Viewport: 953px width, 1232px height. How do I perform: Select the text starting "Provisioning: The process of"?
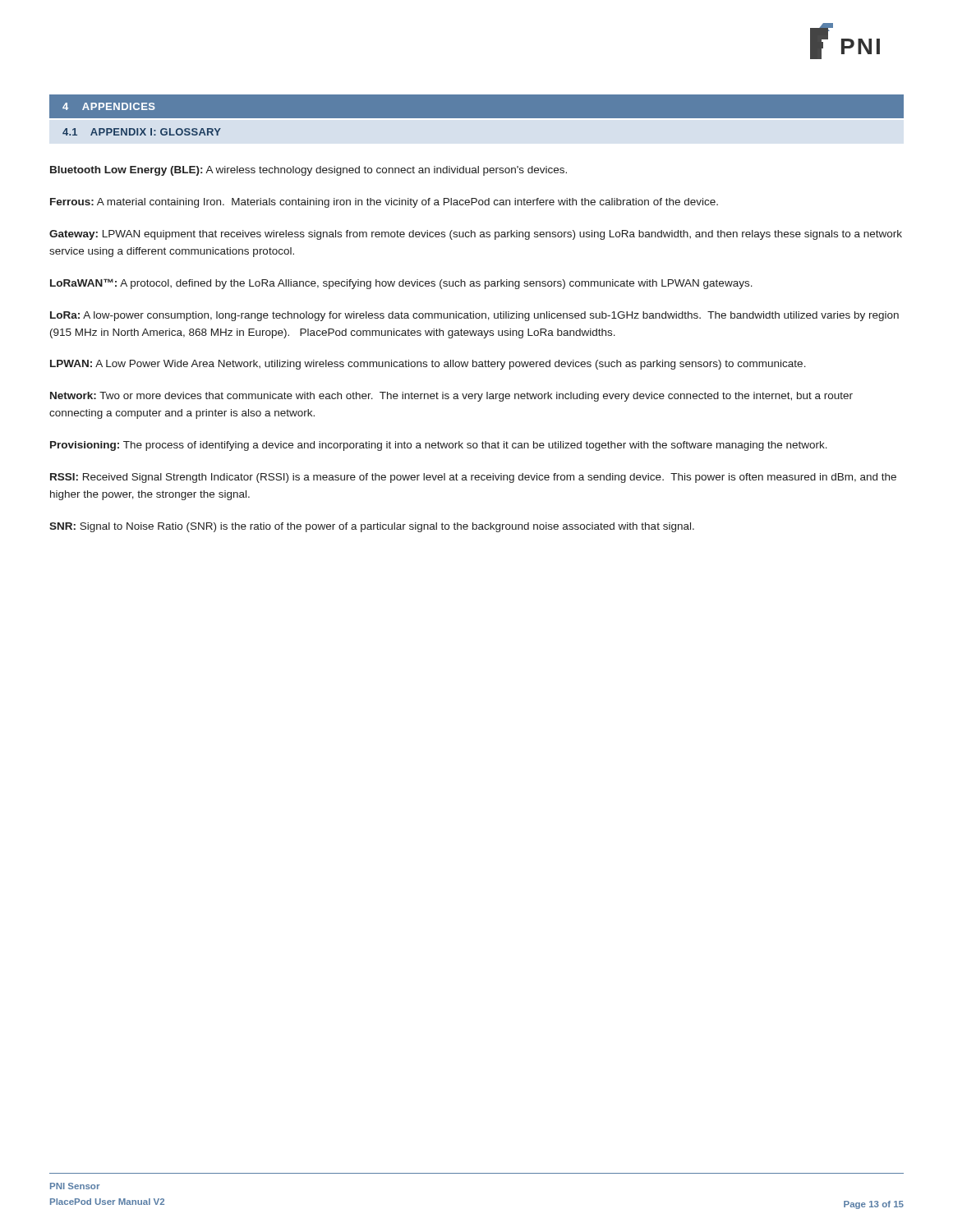point(438,445)
